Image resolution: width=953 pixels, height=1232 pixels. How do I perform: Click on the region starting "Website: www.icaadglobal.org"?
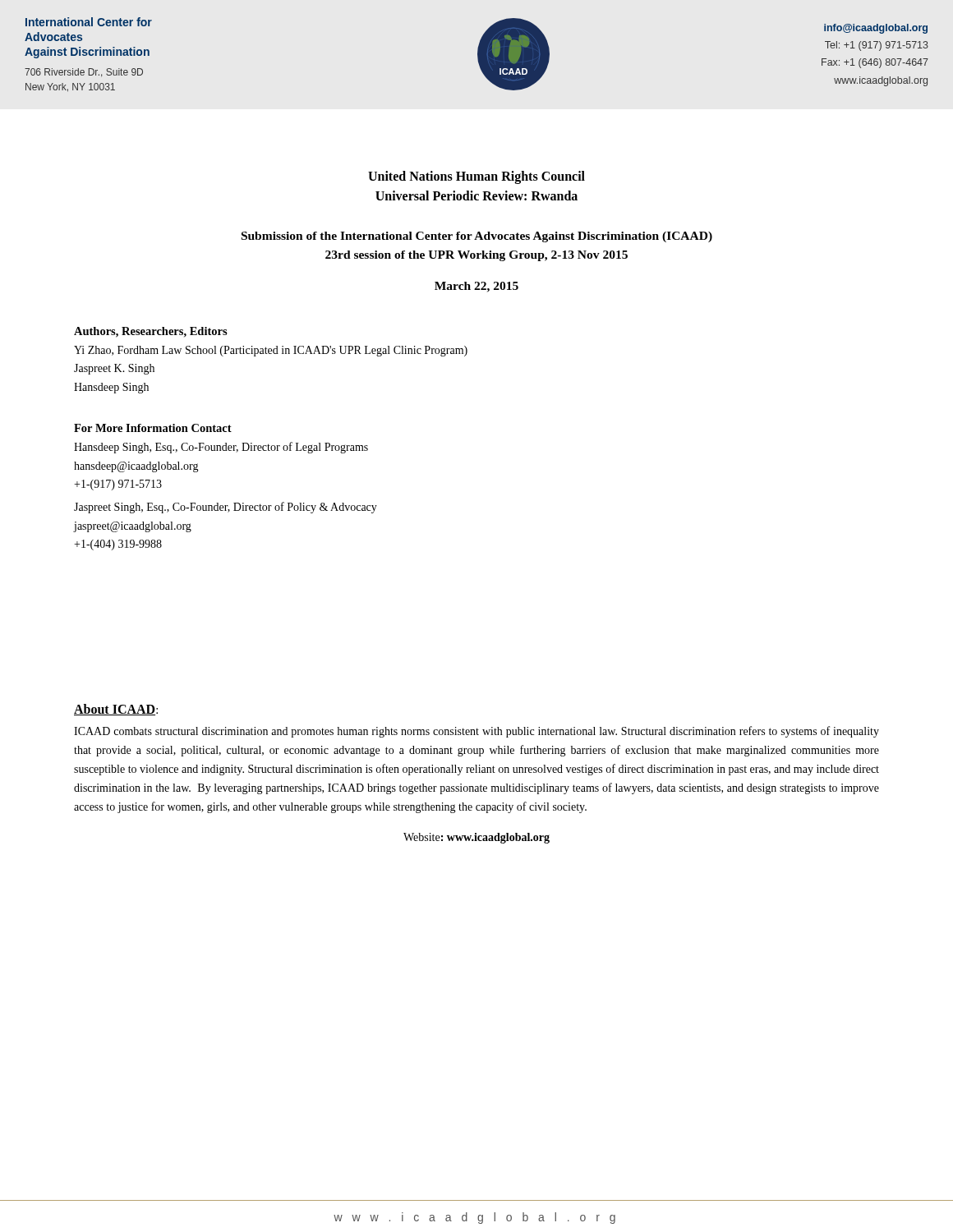476,837
